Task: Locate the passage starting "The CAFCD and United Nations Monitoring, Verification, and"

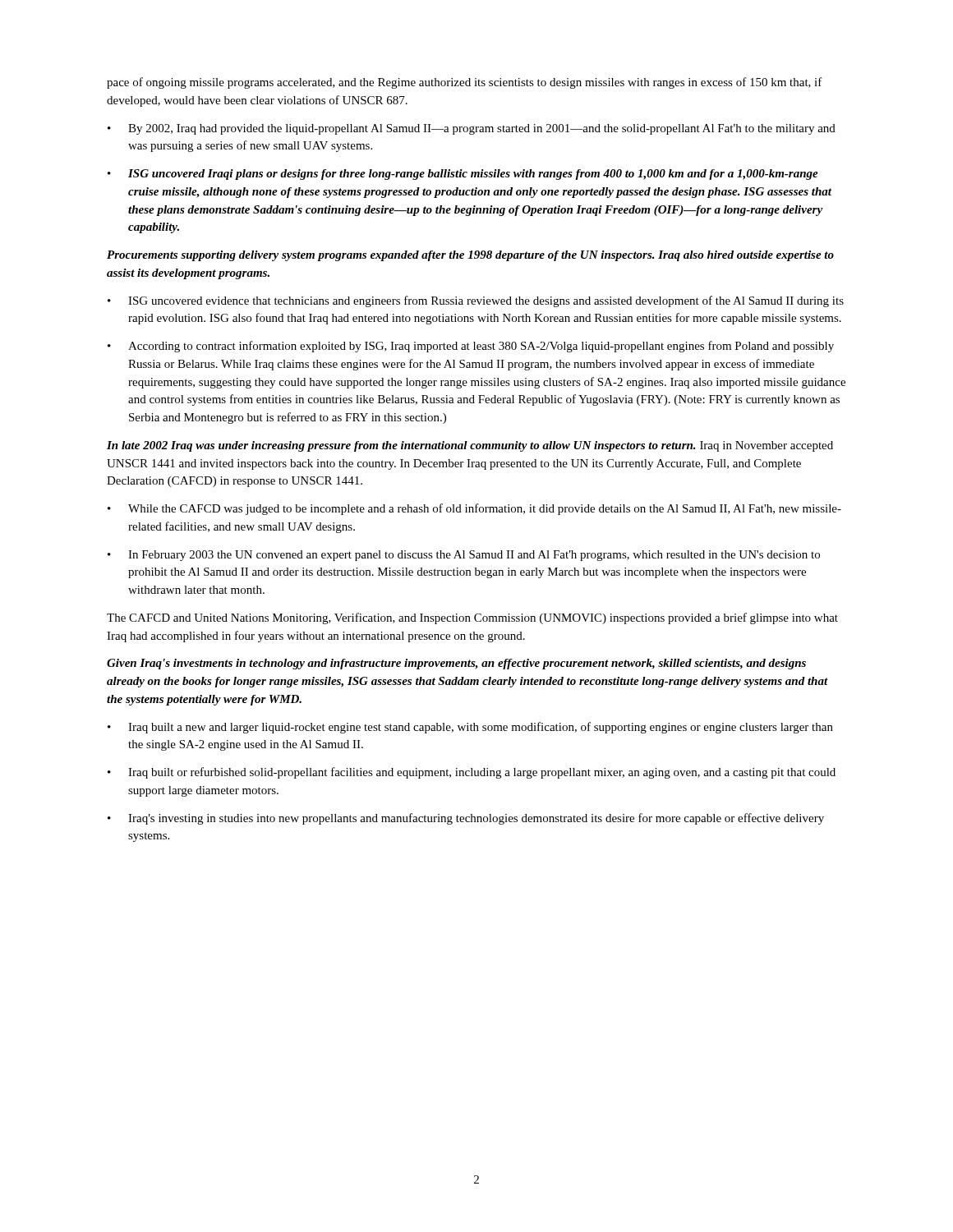Action: point(472,626)
